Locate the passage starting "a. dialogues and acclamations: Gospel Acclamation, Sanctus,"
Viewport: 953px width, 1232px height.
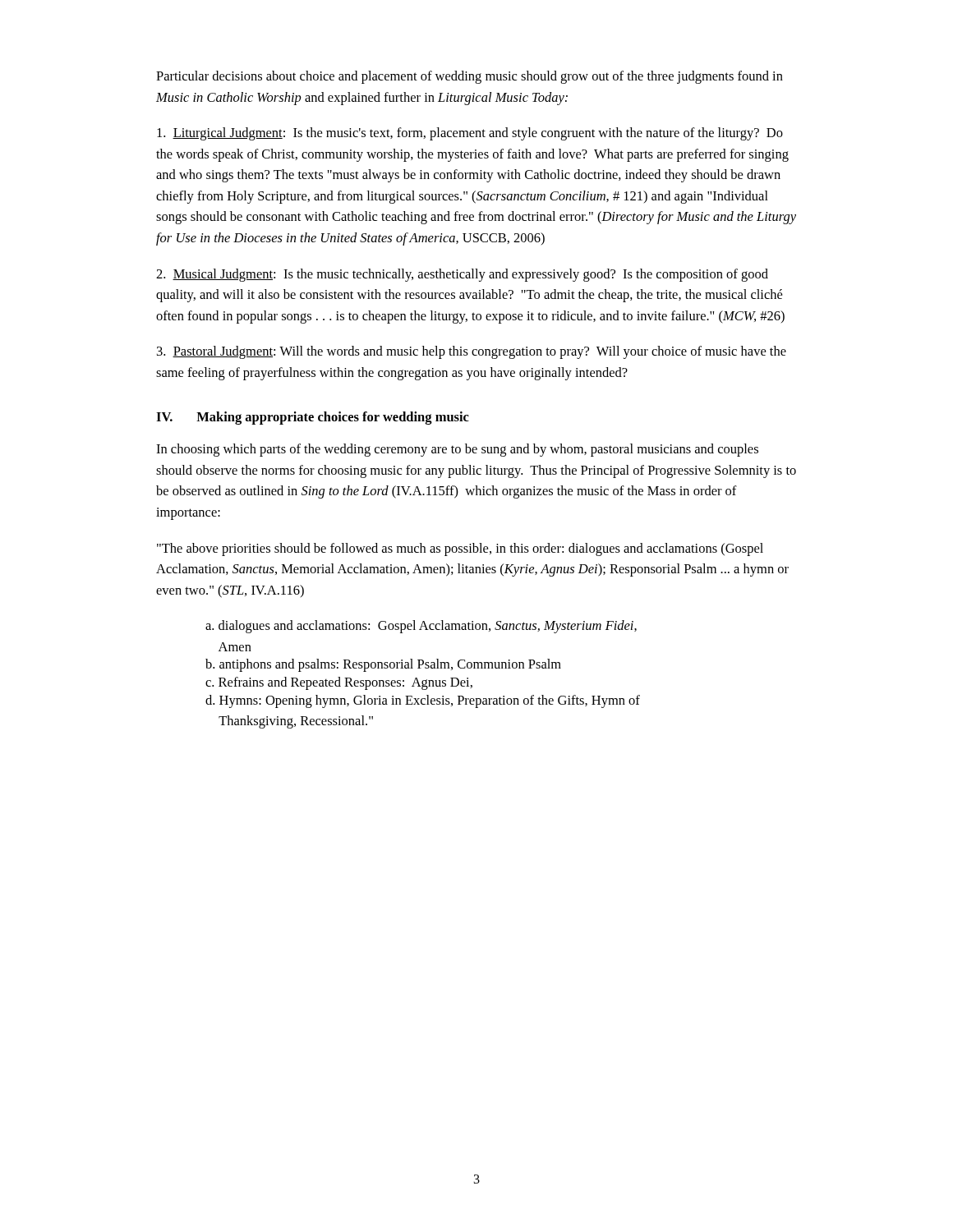click(x=421, y=636)
